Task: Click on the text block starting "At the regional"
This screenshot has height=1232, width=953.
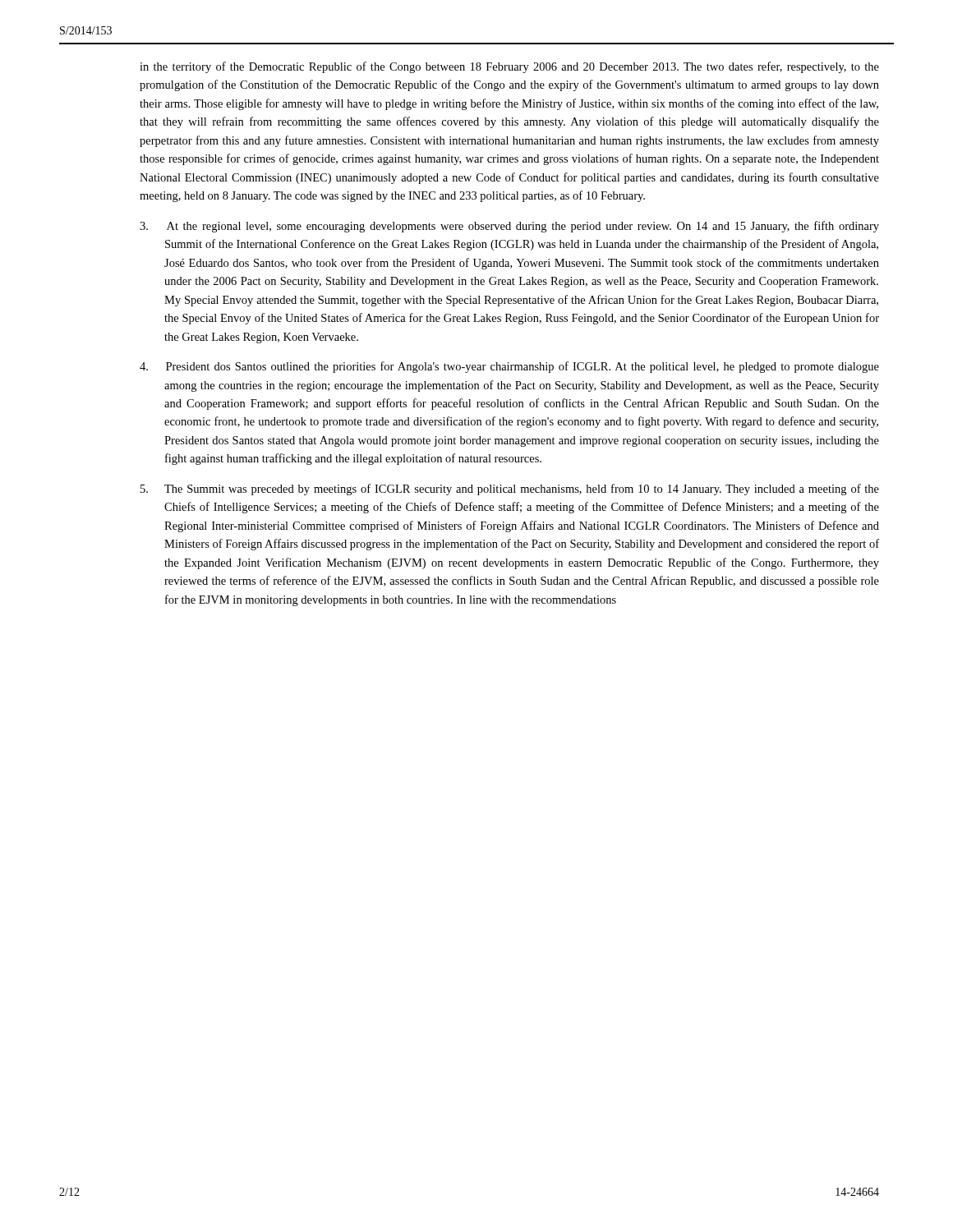Action: click(509, 281)
